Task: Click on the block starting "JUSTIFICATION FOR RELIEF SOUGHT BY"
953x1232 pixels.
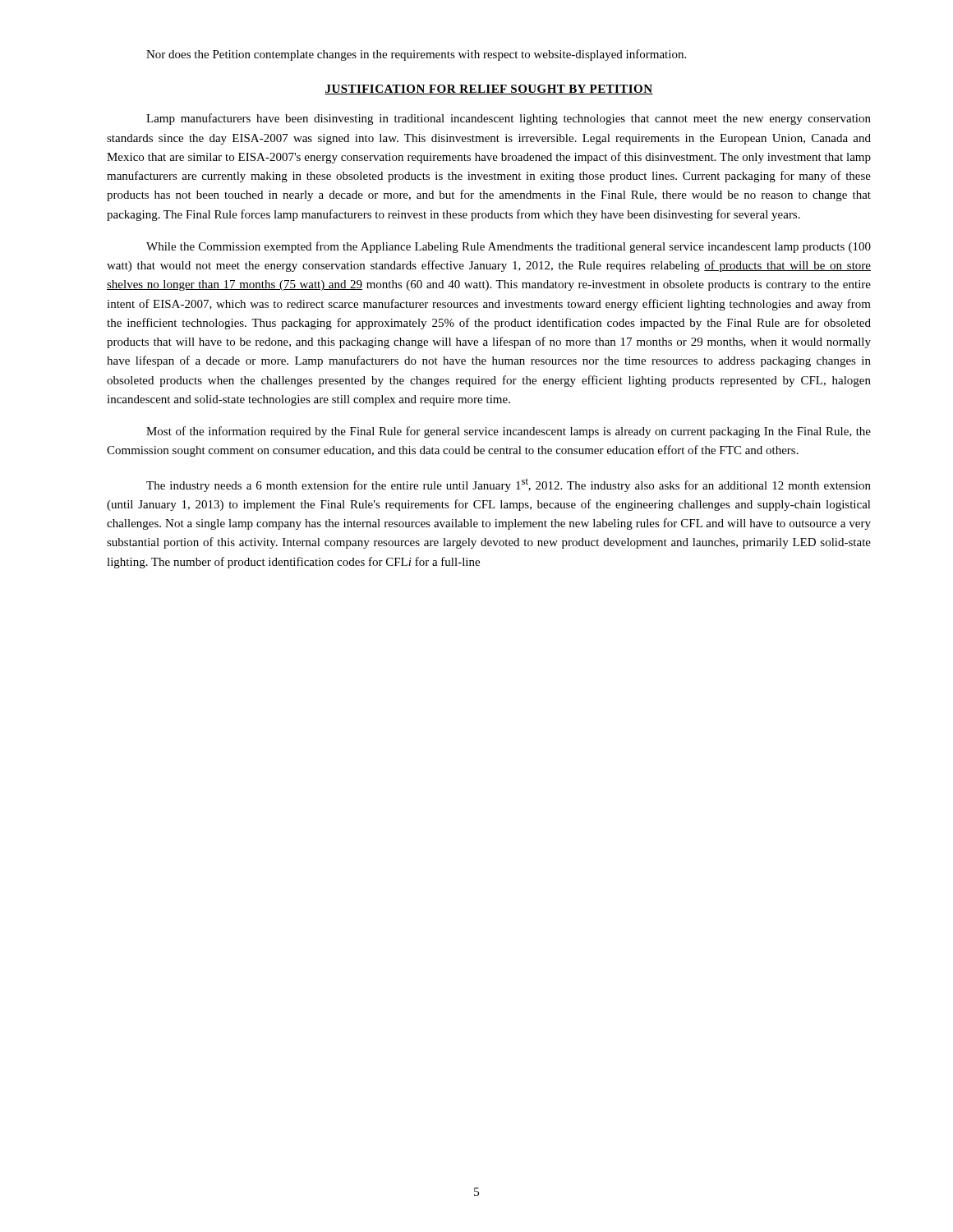Action: coord(489,89)
